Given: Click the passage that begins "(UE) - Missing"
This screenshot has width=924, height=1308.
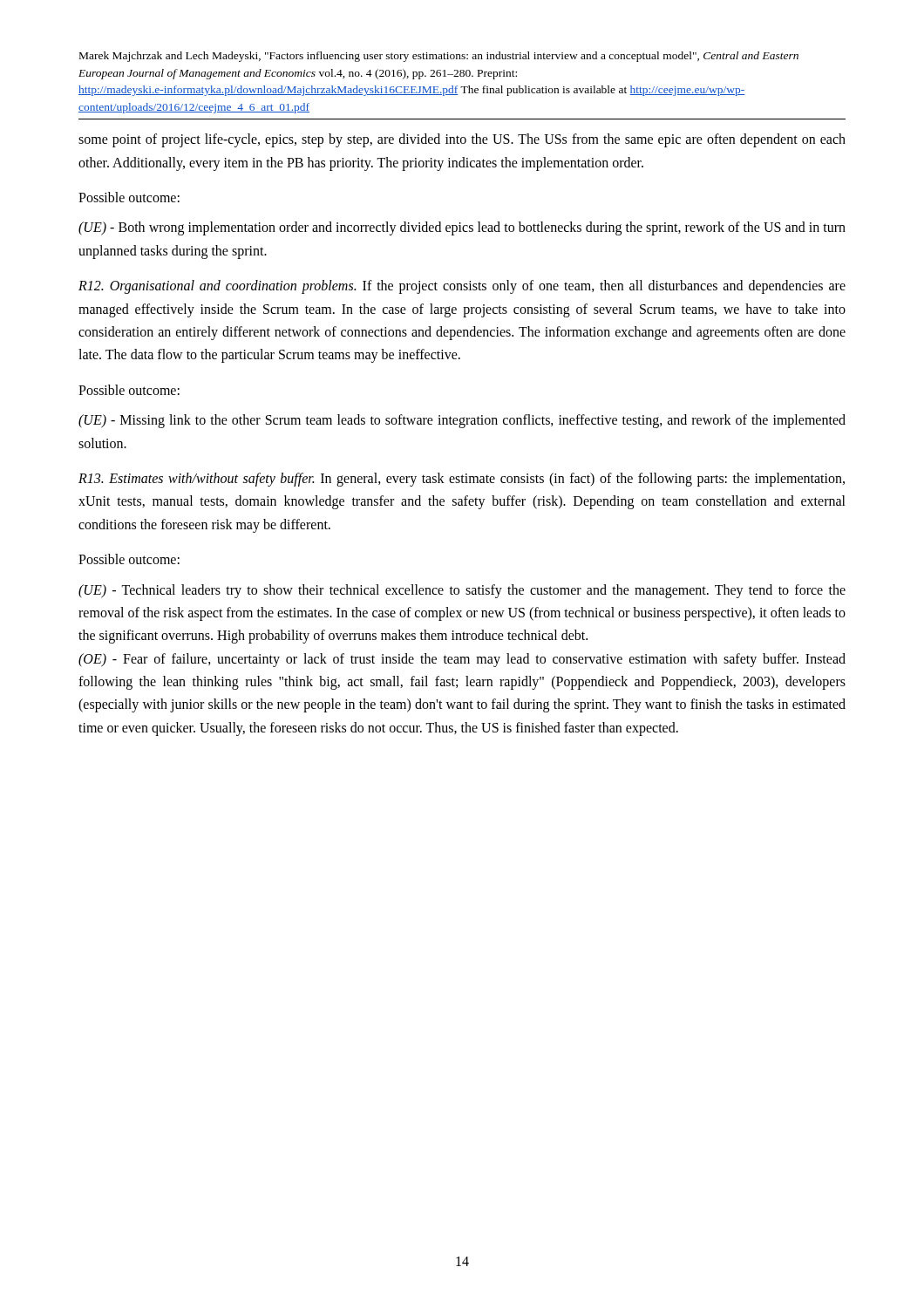Looking at the screenshot, I should coord(462,432).
